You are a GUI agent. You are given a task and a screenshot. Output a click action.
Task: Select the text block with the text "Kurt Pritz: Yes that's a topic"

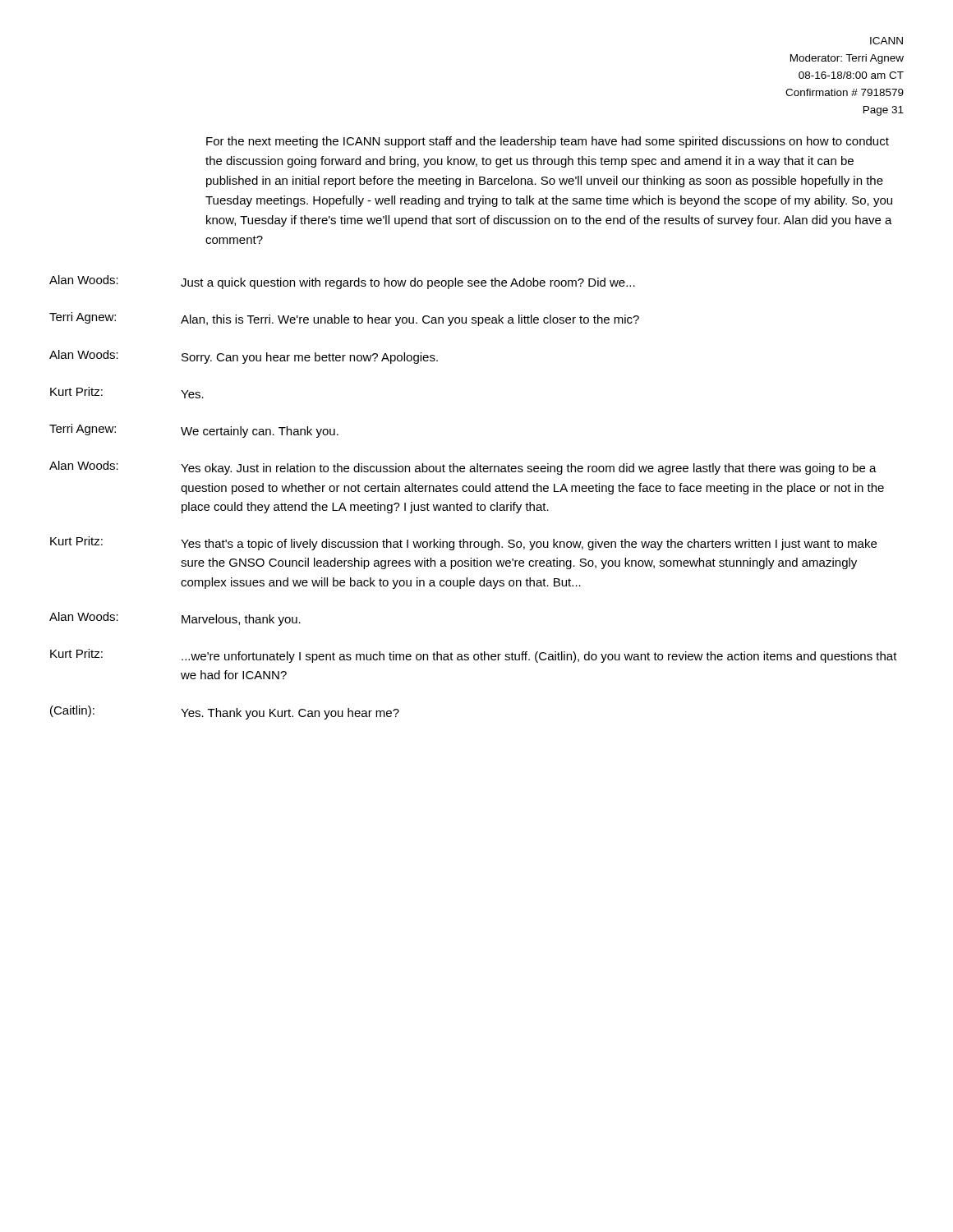tap(476, 562)
